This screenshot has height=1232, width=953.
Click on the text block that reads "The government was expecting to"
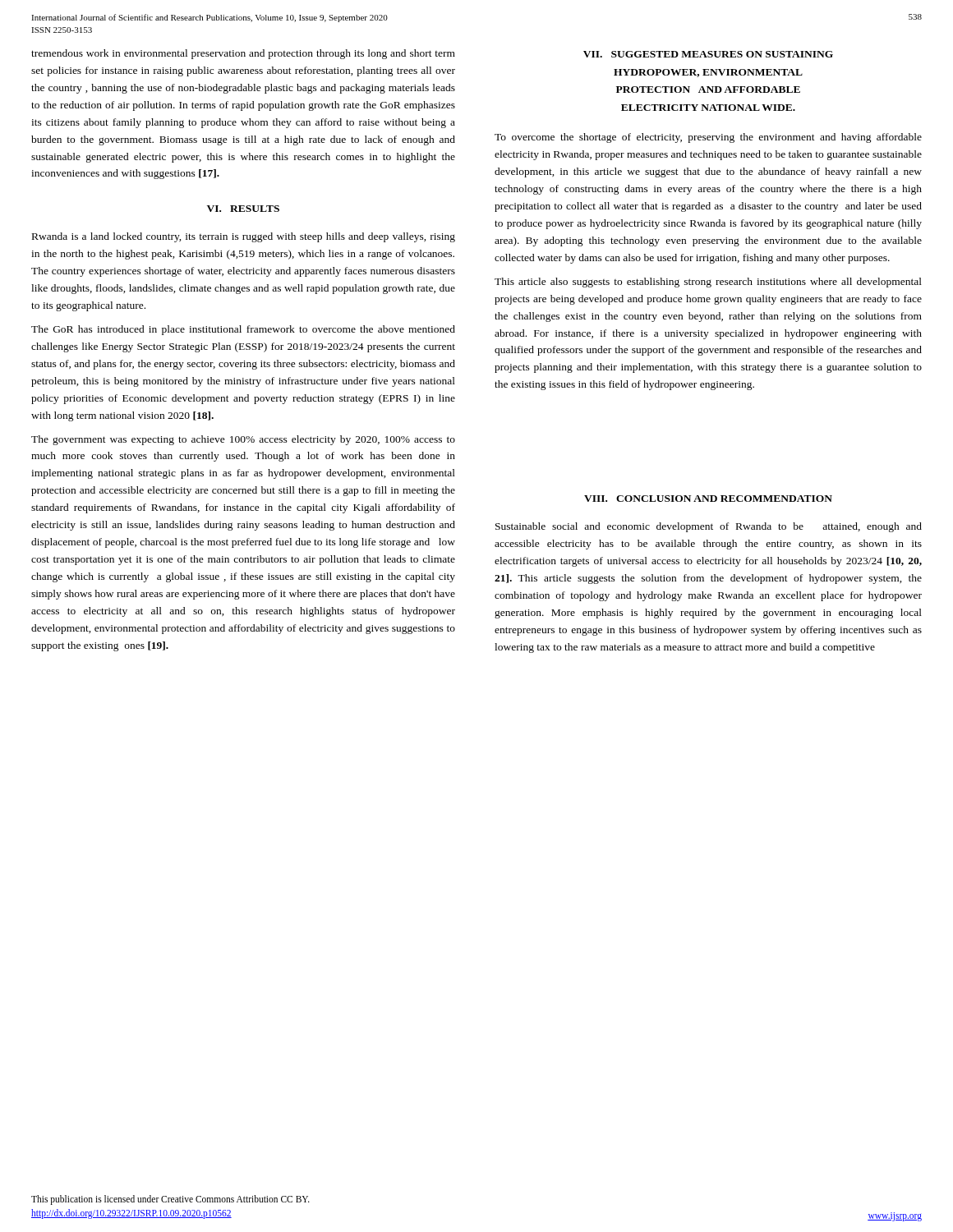[x=243, y=542]
